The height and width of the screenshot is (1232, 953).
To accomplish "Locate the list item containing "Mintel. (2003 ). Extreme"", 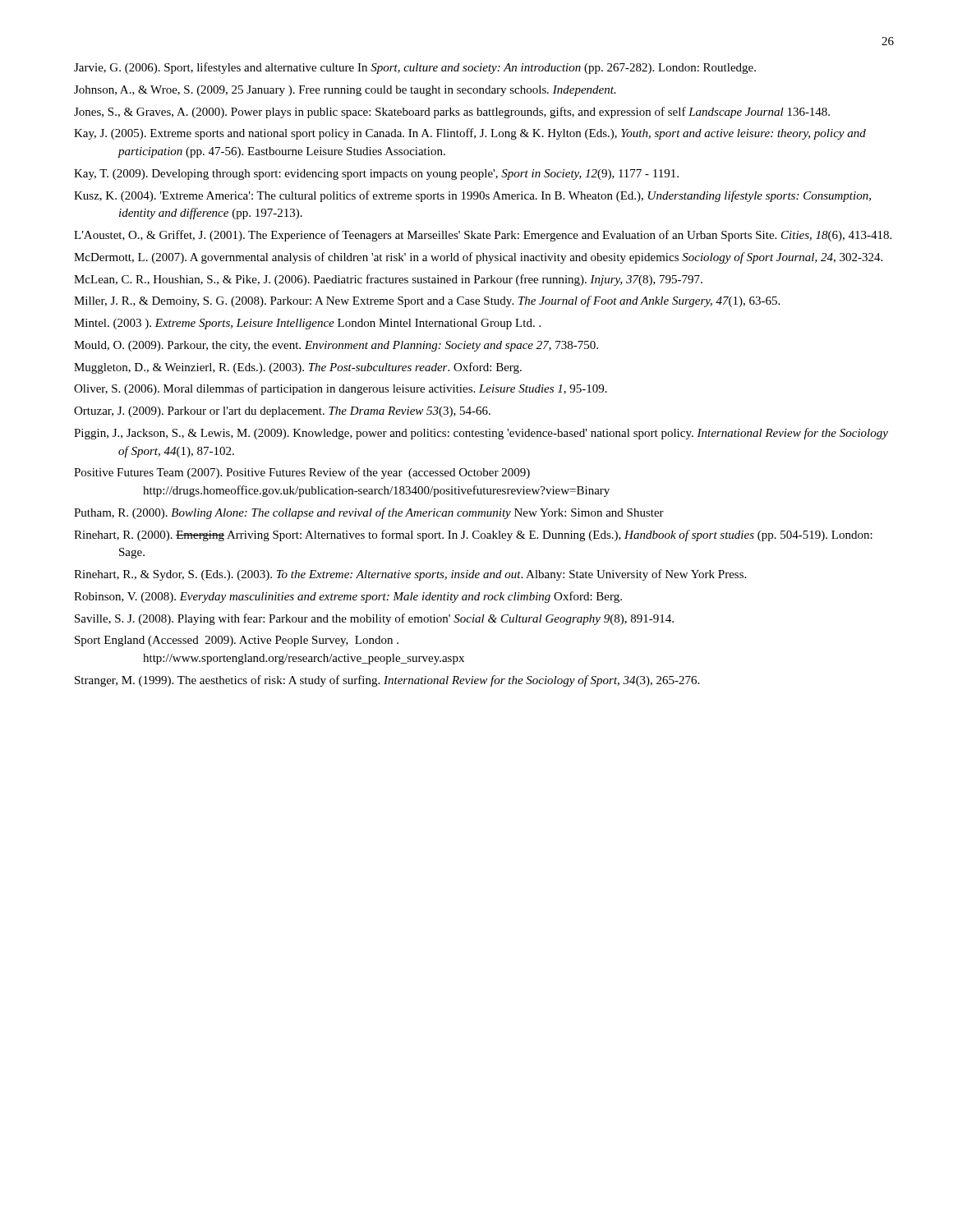I will (308, 323).
